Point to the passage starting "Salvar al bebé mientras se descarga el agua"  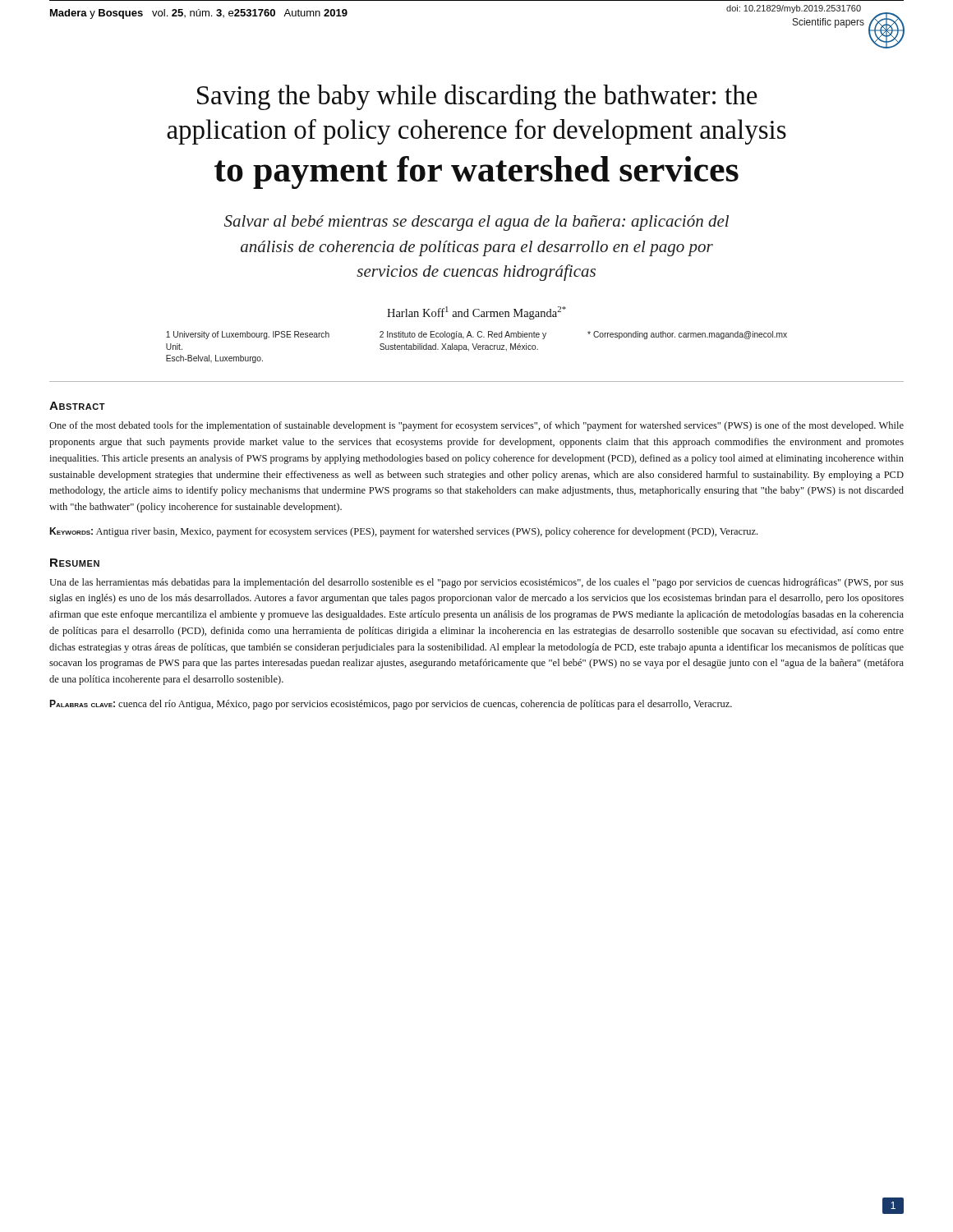[476, 246]
